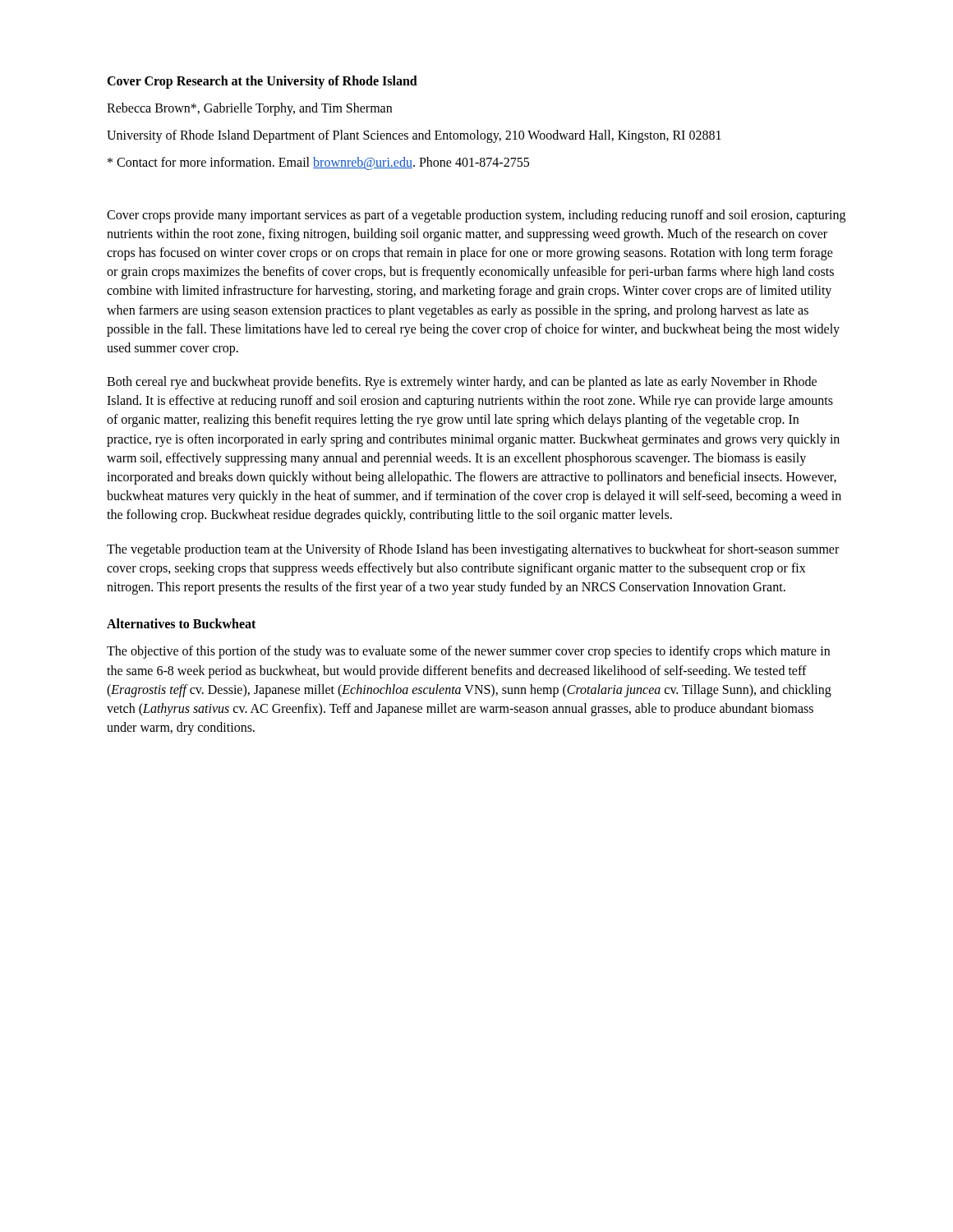Find the title that says "Cover Crop Research at the"

(262, 81)
